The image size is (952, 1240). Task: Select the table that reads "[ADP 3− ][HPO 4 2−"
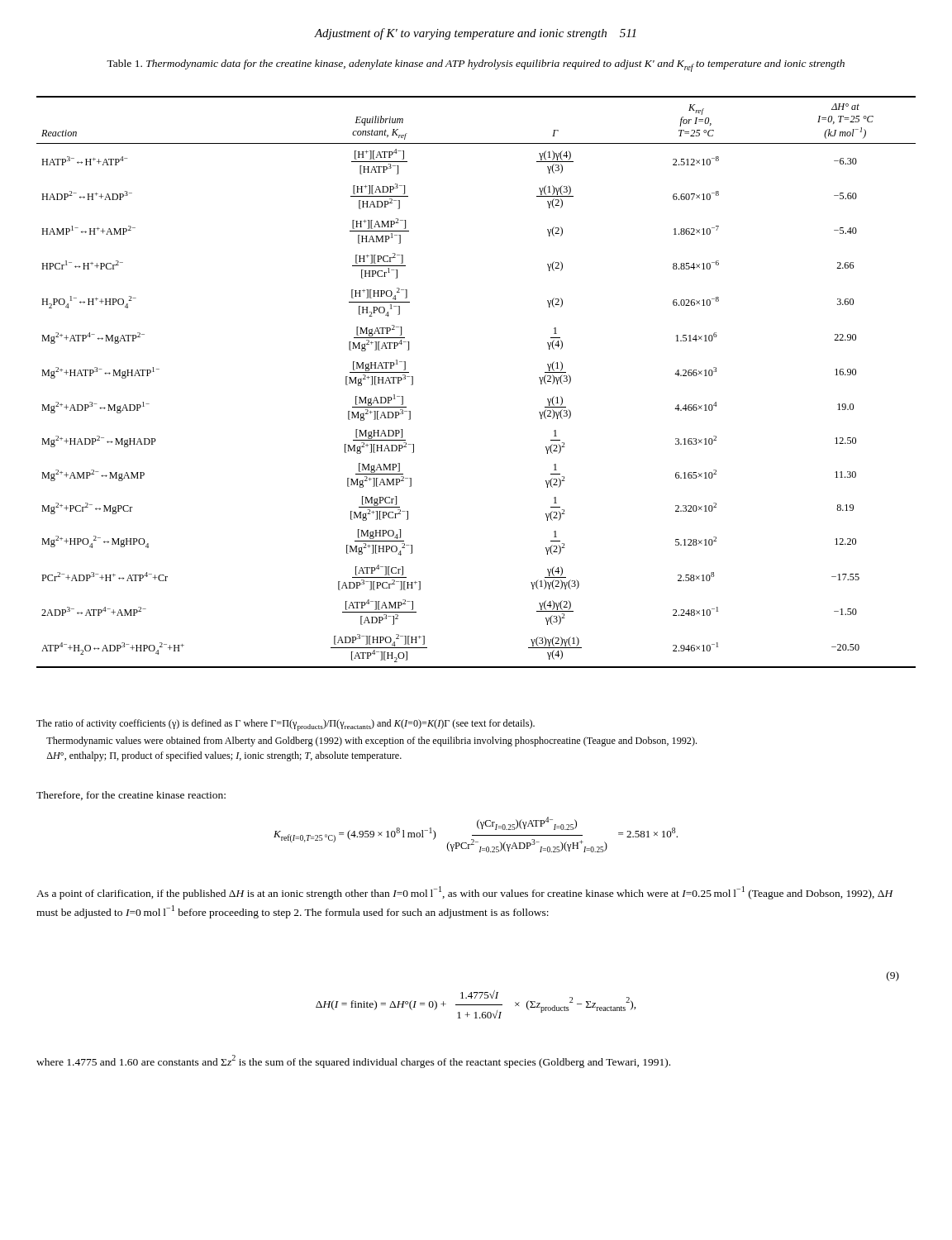pyautogui.click(x=476, y=382)
